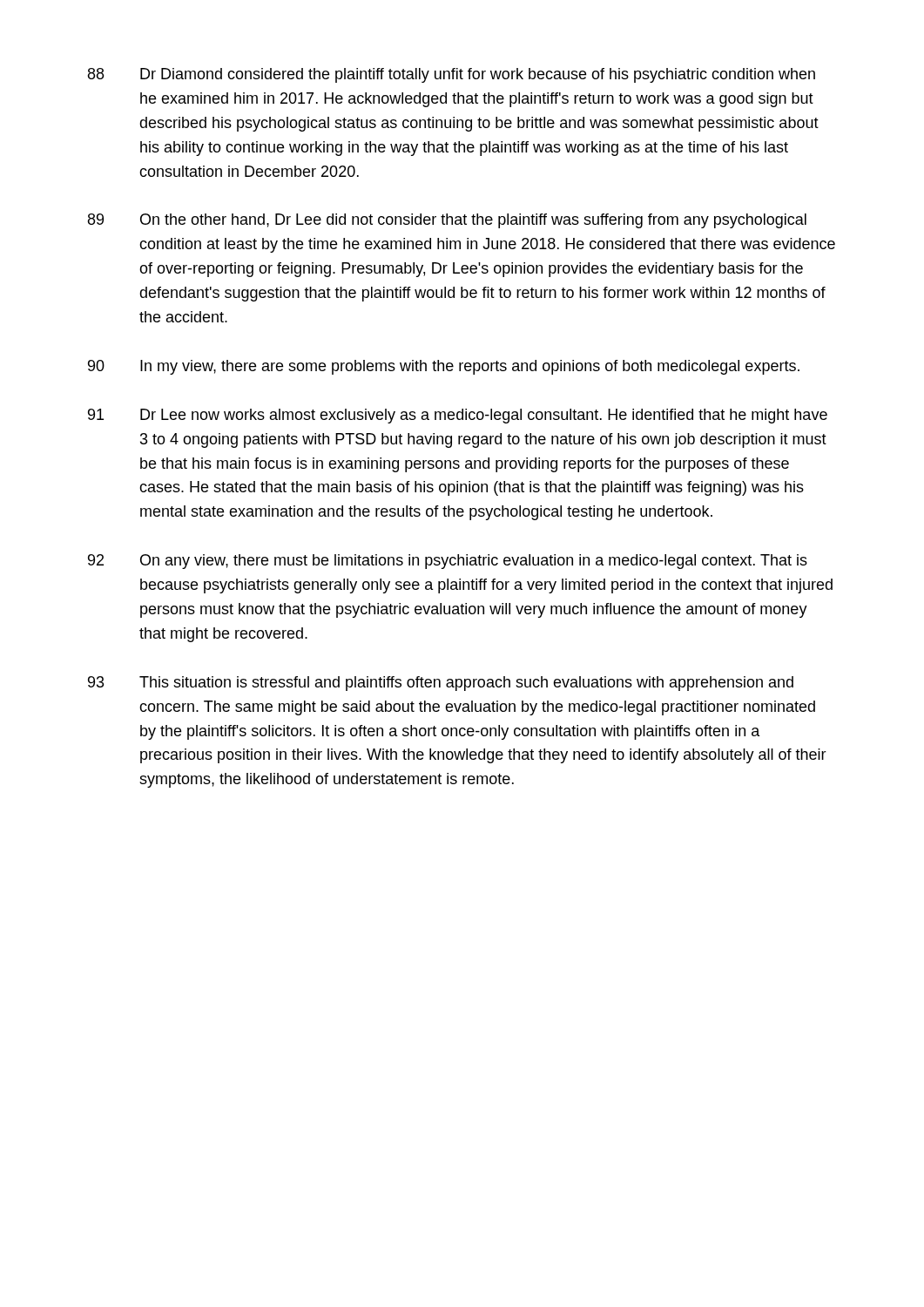This screenshot has height=1307, width=924.
Task: Click on the text starting "92 On any view, there"
Action: pos(462,598)
